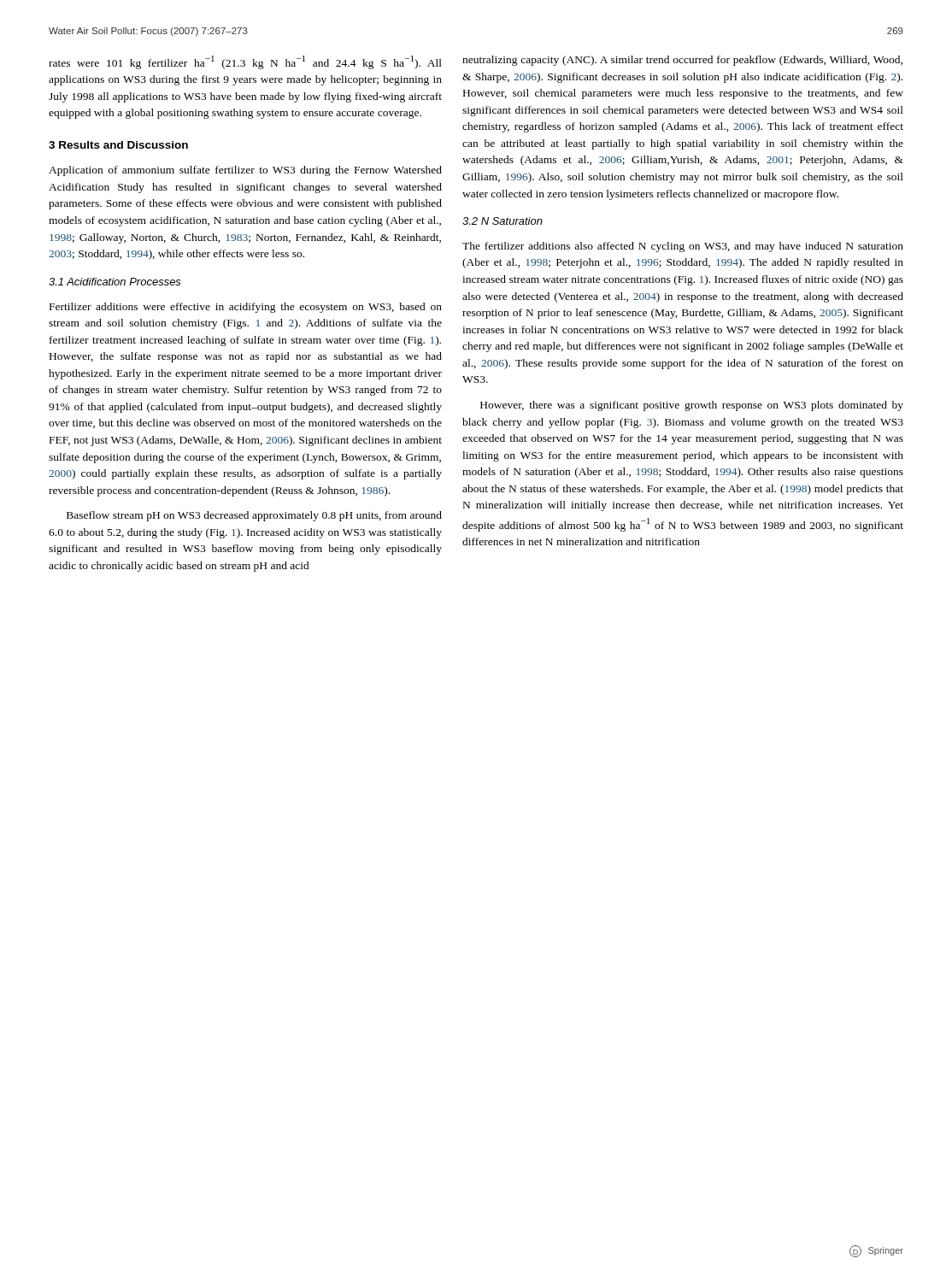Point to the text block starting "neutralizing capacity (ANC). A similar trend occurred for"
Viewport: 952px width, 1282px height.
(683, 127)
